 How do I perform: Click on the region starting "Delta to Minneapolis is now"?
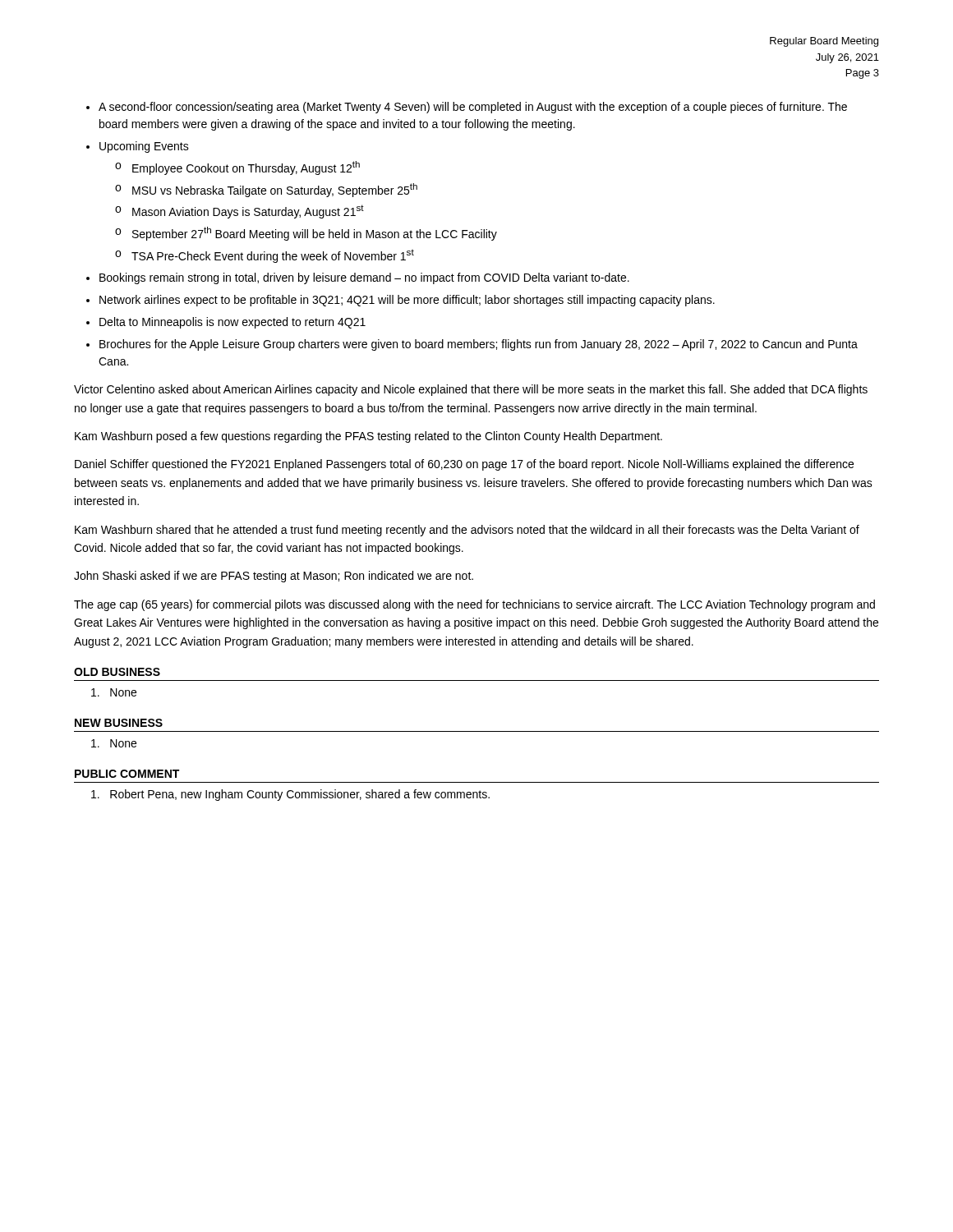(x=232, y=322)
